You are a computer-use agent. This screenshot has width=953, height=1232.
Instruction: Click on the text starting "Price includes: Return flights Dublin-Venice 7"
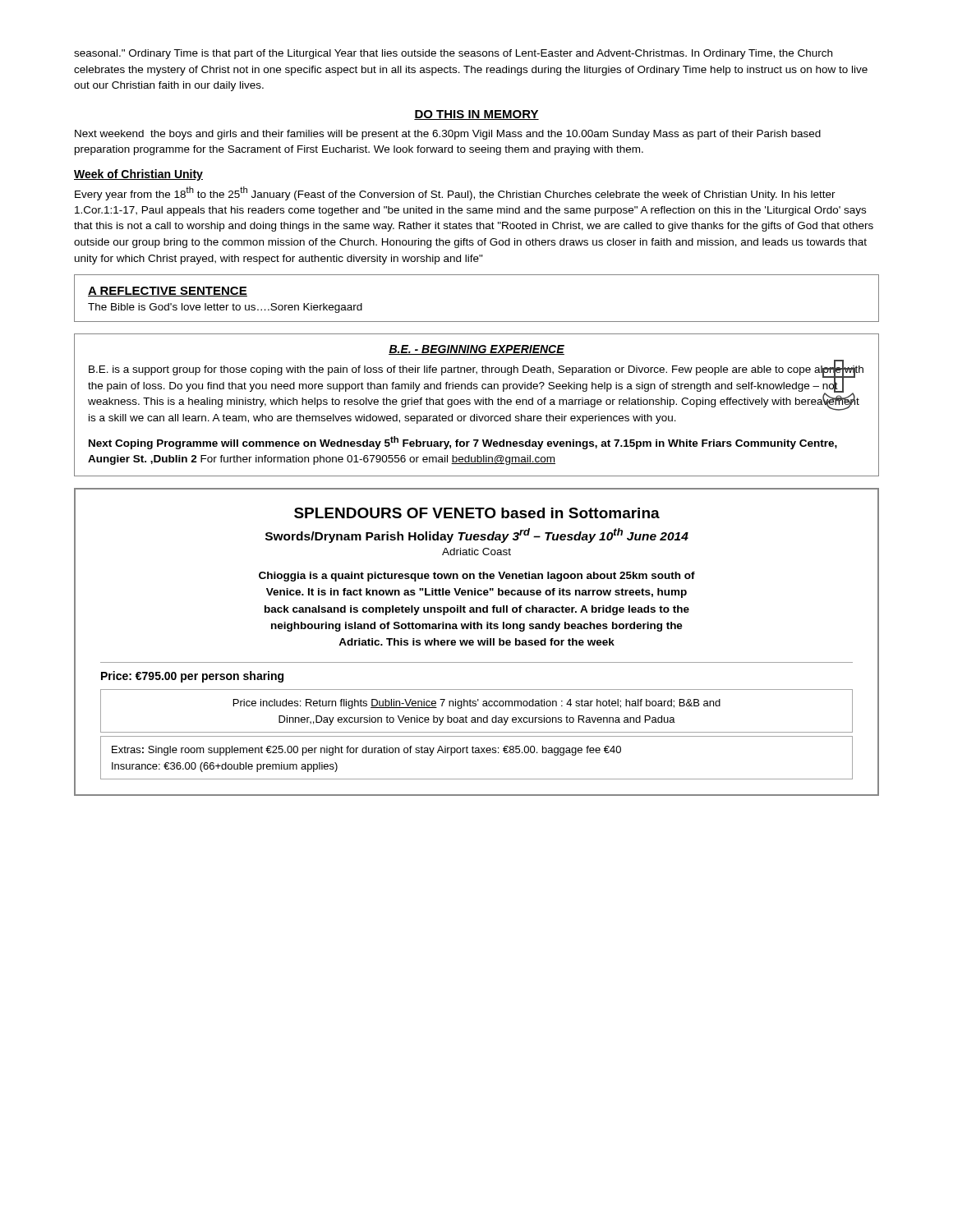tap(476, 711)
